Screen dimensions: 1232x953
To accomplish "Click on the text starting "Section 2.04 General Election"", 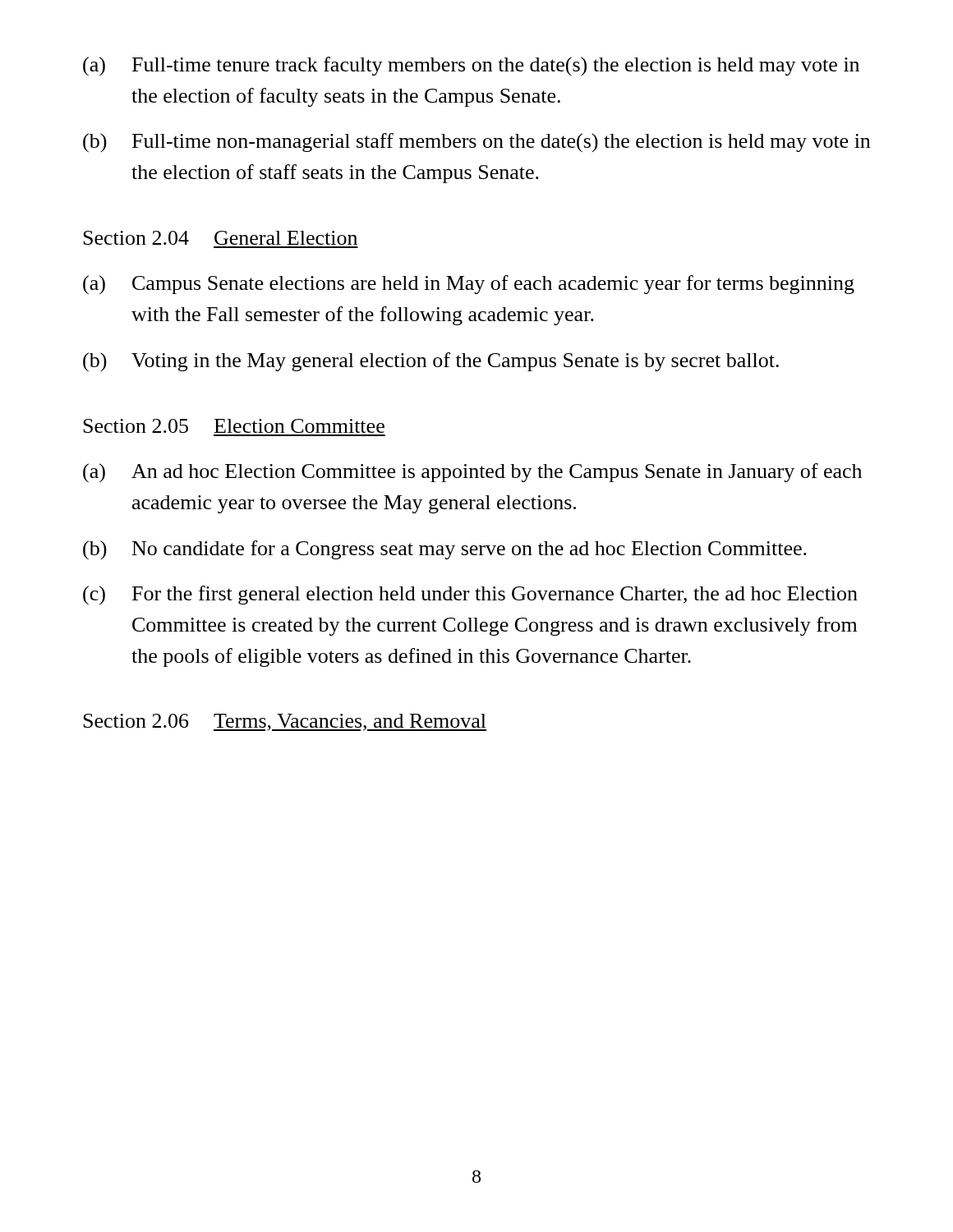I will click(x=220, y=238).
